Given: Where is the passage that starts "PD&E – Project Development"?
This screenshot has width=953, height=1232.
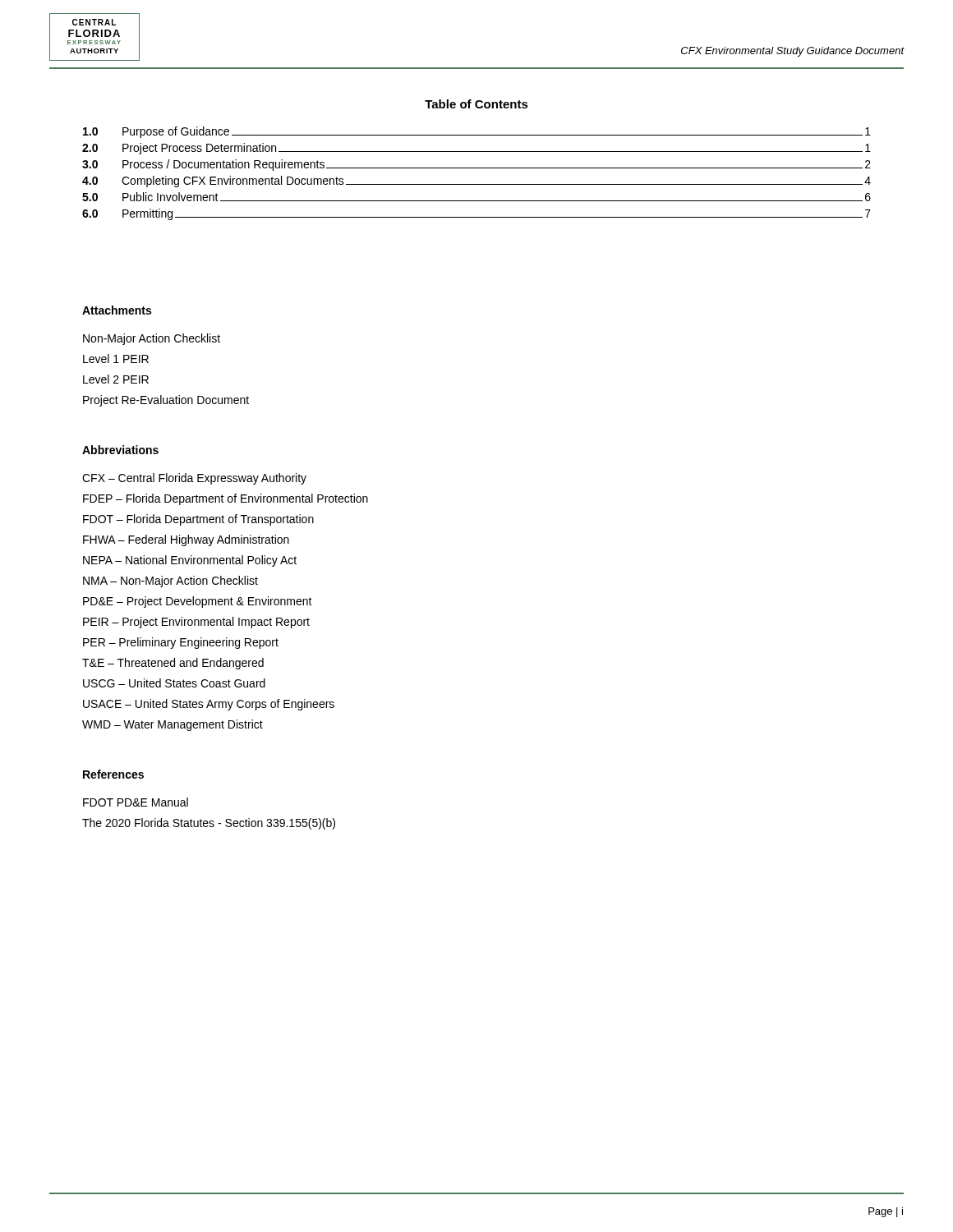Looking at the screenshot, I should [x=197, y=601].
